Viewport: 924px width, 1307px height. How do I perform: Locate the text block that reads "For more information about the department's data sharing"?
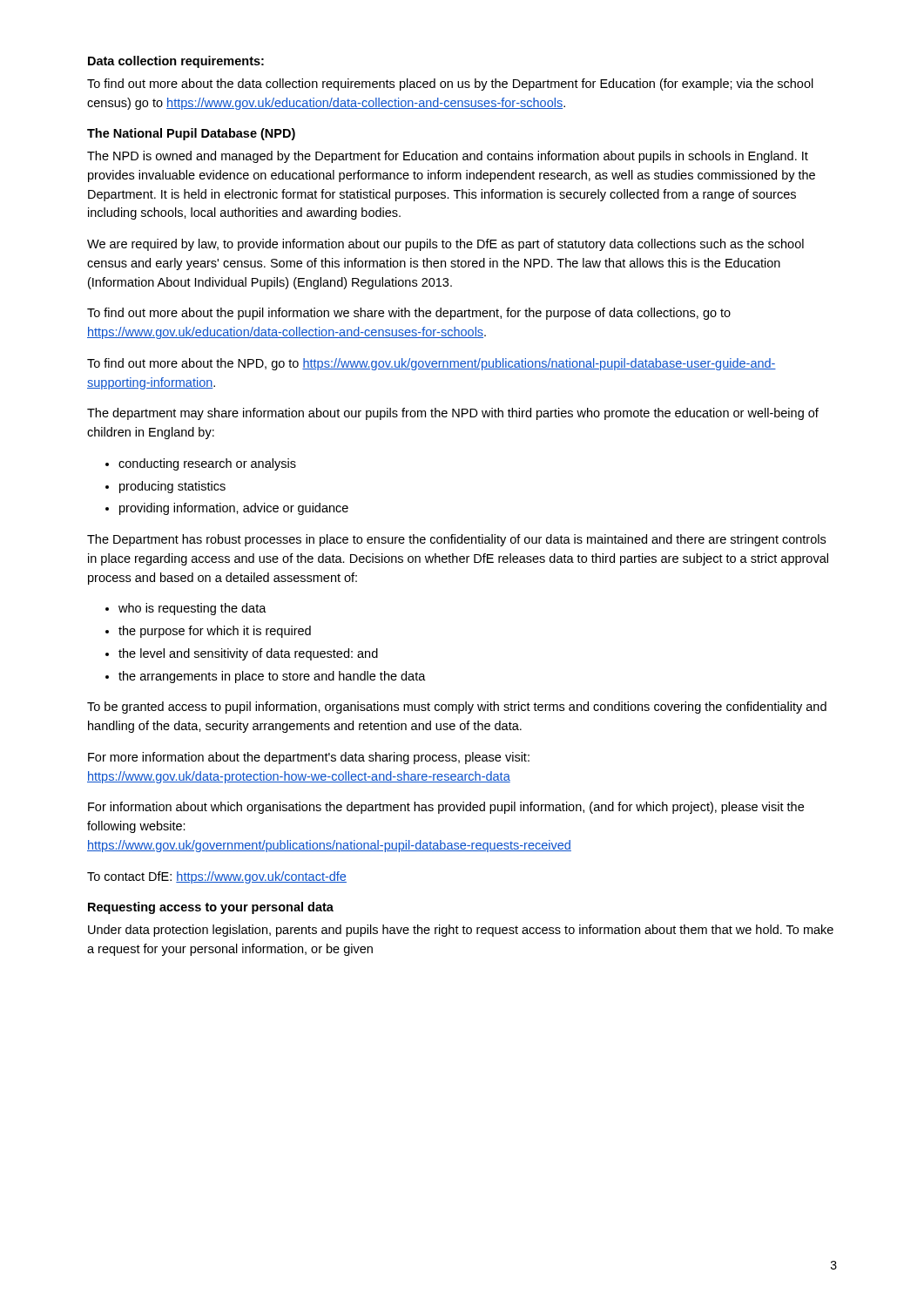[x=309, y=766]
